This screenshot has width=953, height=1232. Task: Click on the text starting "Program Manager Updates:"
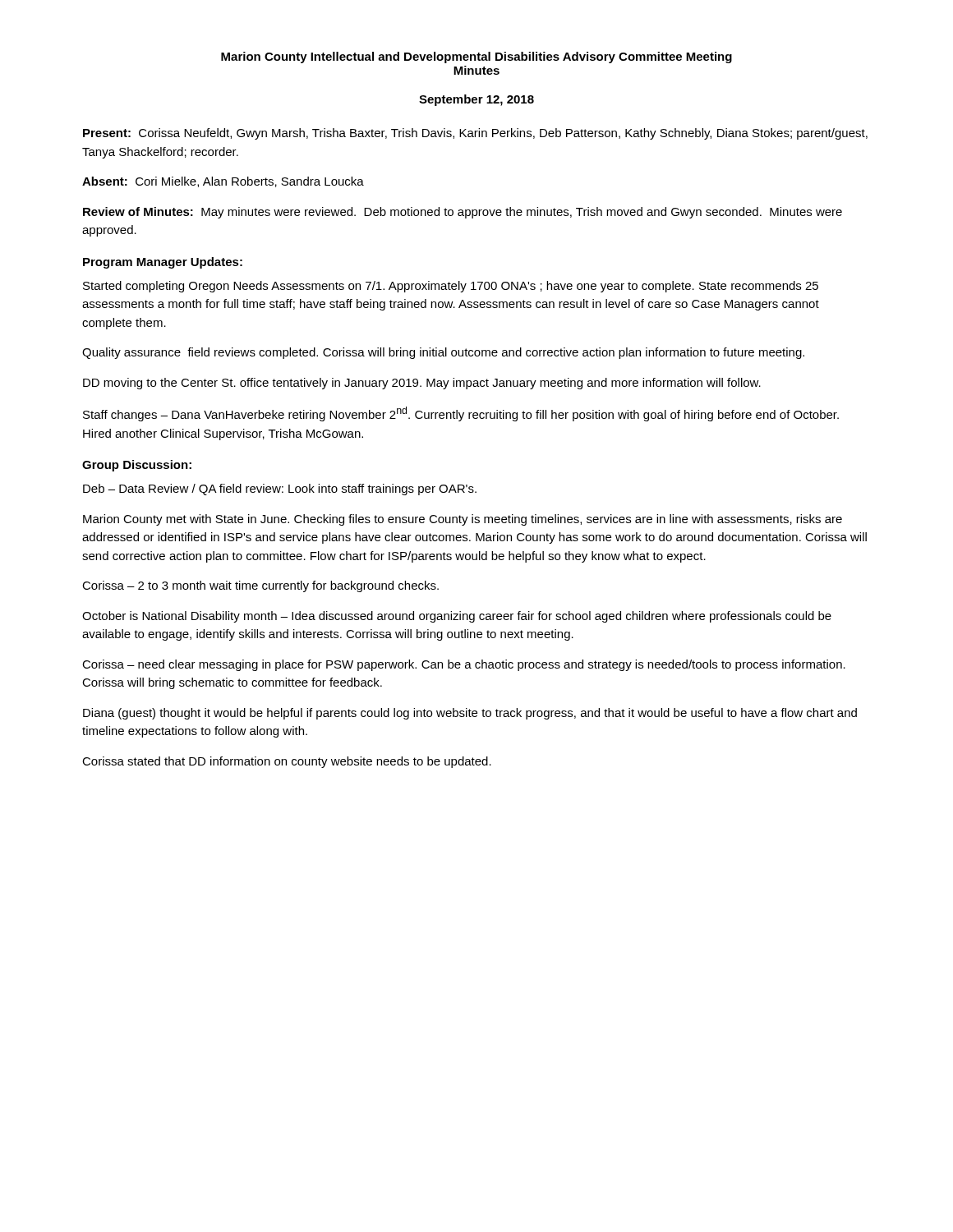163,261
